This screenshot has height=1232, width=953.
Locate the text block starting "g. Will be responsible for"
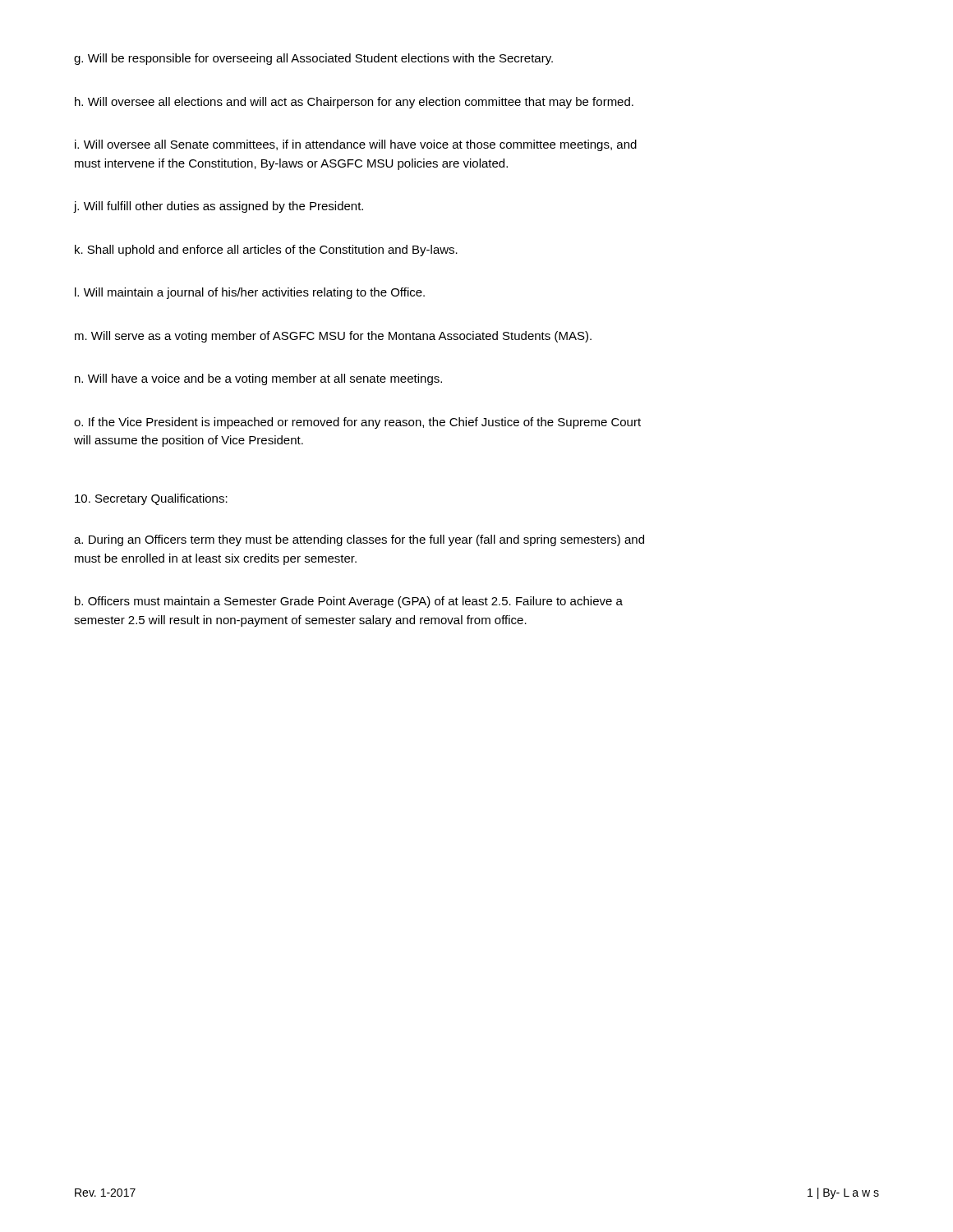tap(314, 58)
